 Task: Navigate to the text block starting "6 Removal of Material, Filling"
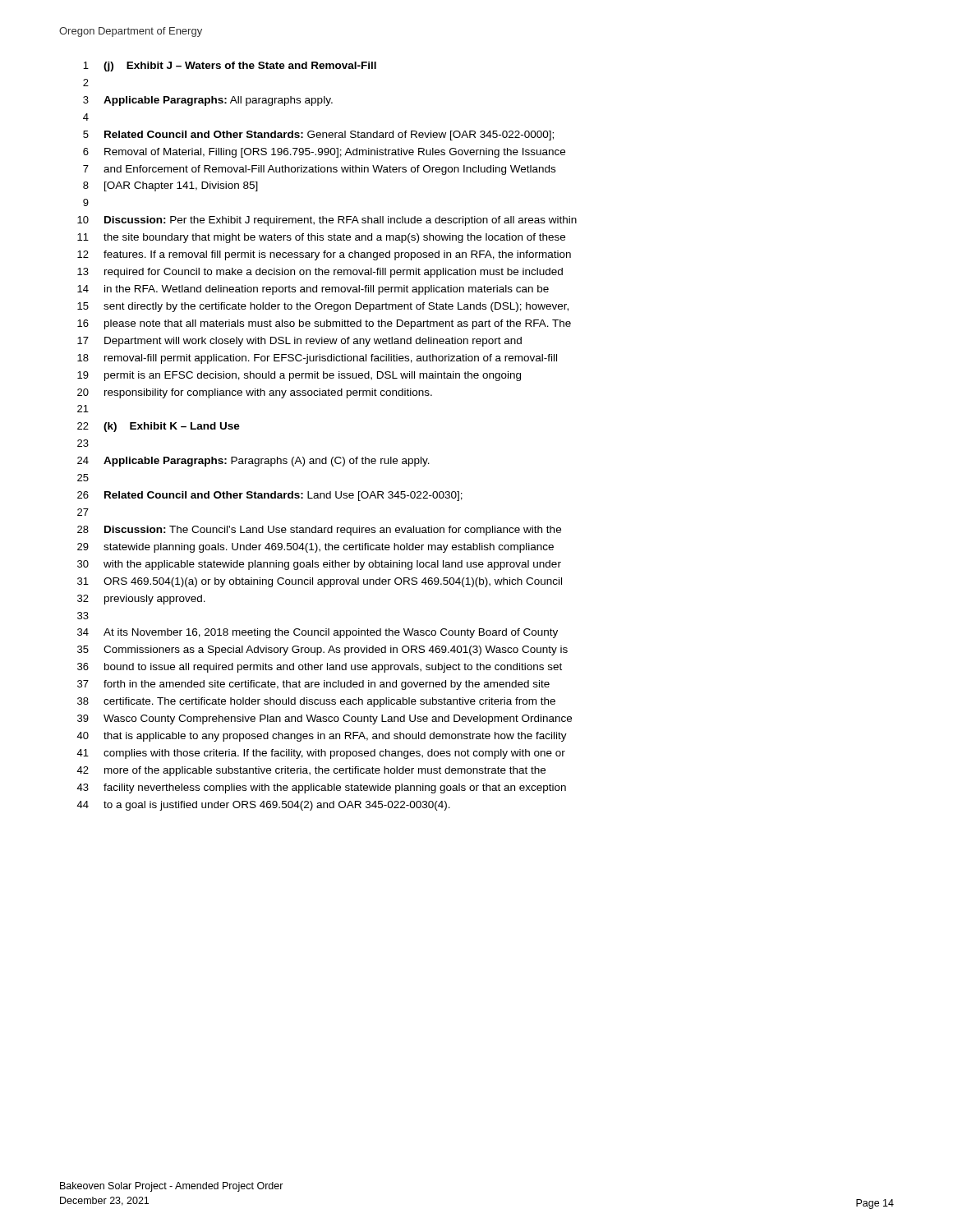click(476, 152)
